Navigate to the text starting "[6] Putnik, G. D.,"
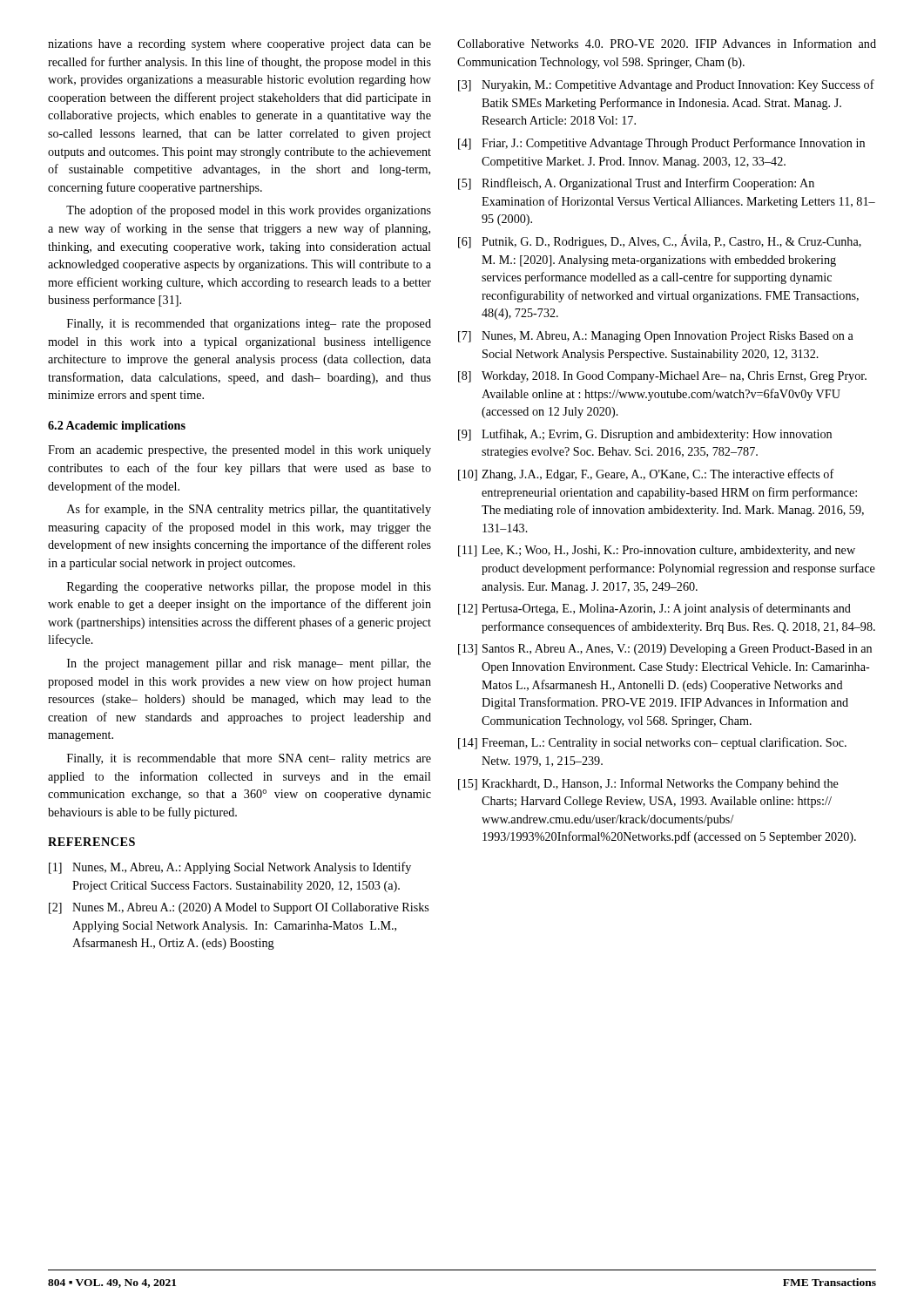 tap(667, 277)
